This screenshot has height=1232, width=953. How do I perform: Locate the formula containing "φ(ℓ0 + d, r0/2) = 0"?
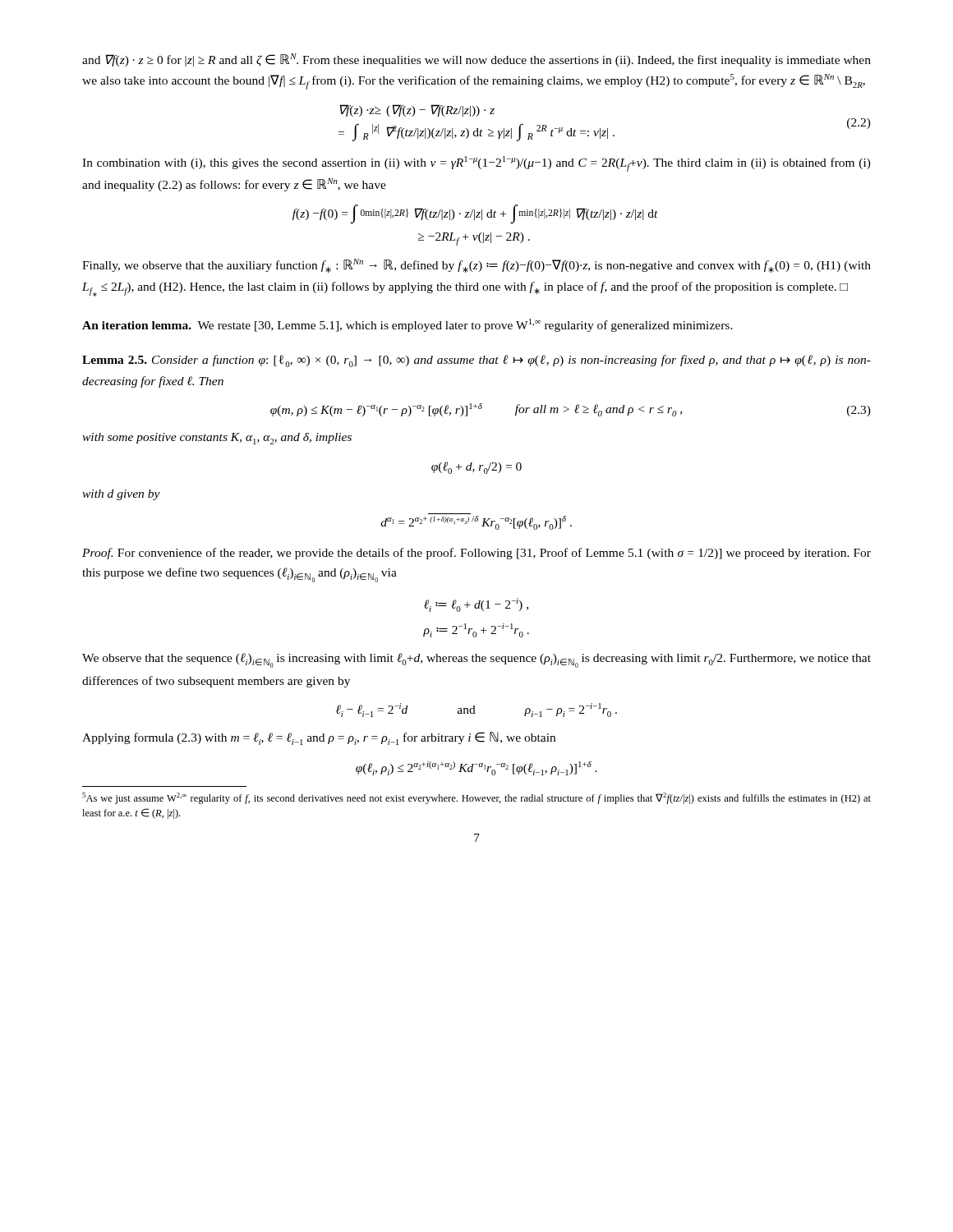click(476, 467)
